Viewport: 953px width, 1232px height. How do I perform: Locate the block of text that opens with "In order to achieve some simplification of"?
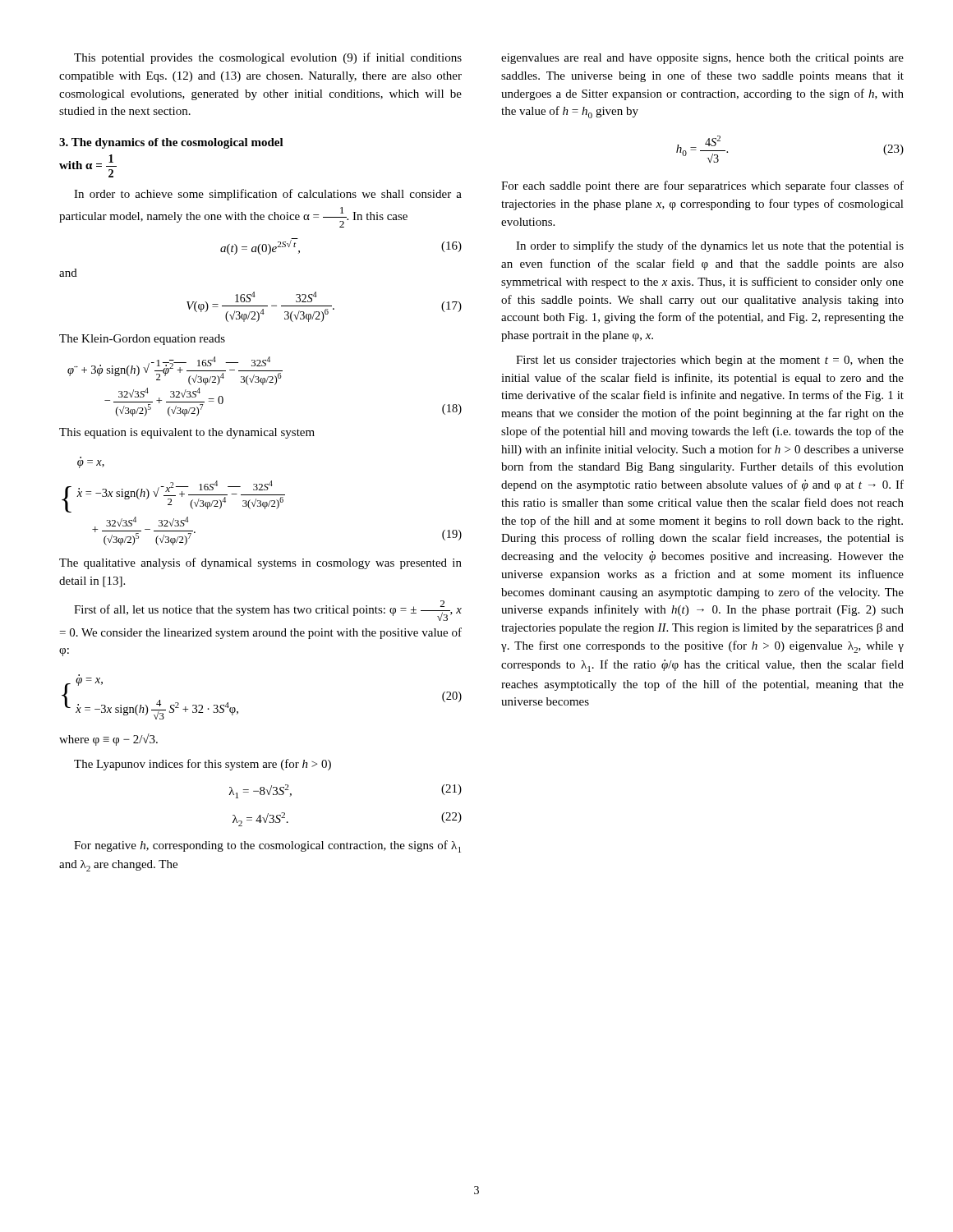tap(260, 208)
